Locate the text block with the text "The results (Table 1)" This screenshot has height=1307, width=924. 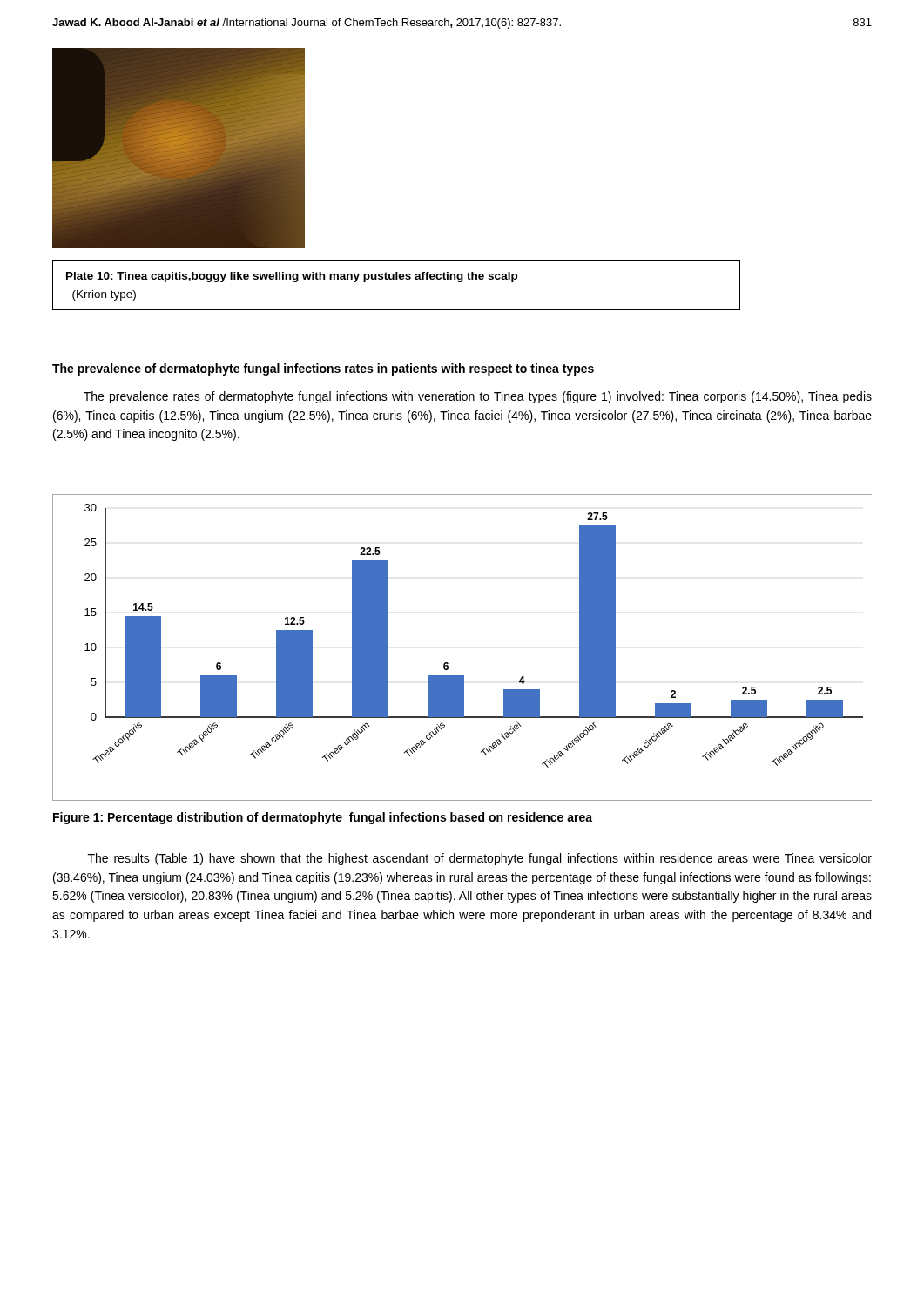pyautogui.click(x=462, y=896)
